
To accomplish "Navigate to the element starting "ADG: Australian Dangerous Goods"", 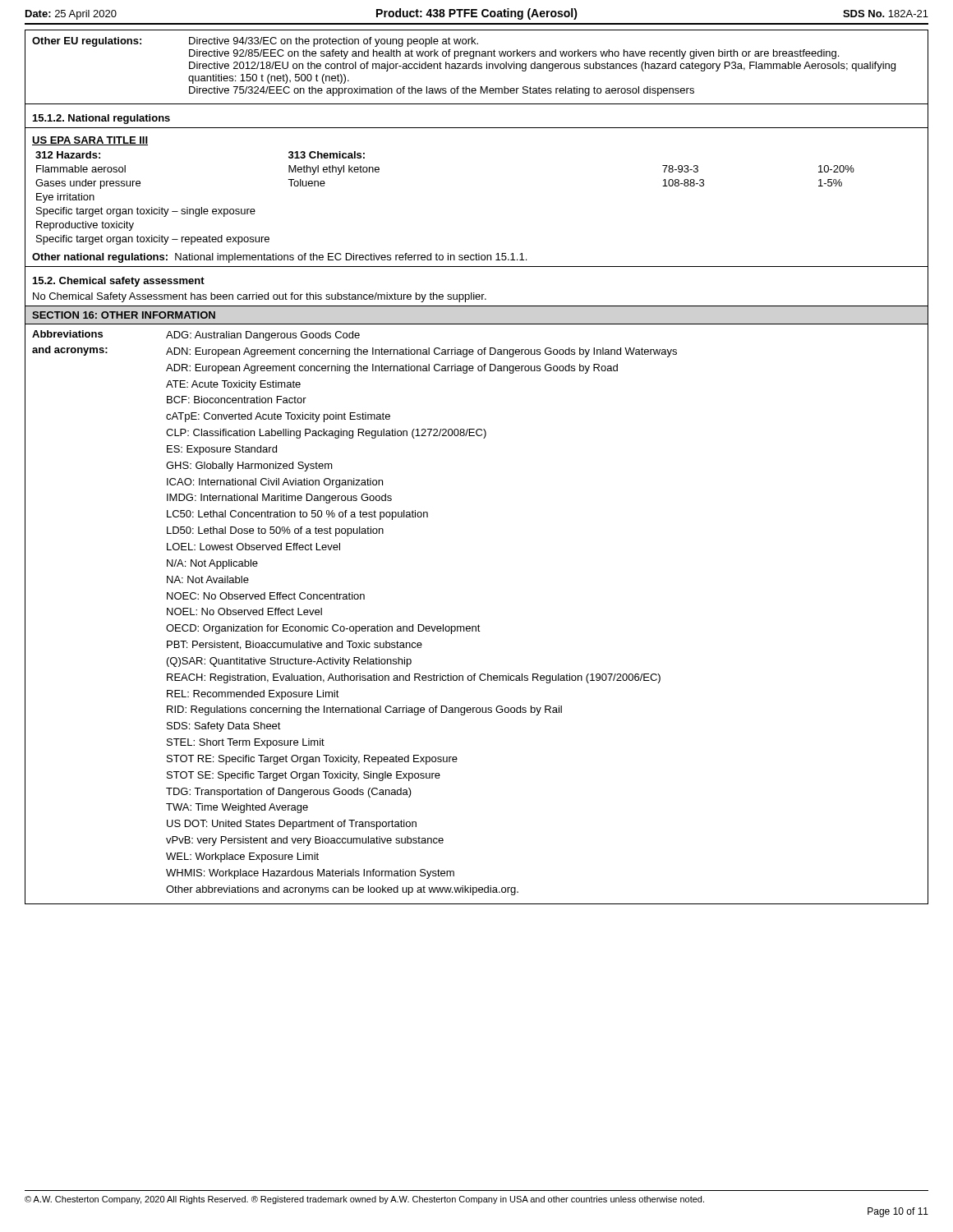I will click(263, 335).
